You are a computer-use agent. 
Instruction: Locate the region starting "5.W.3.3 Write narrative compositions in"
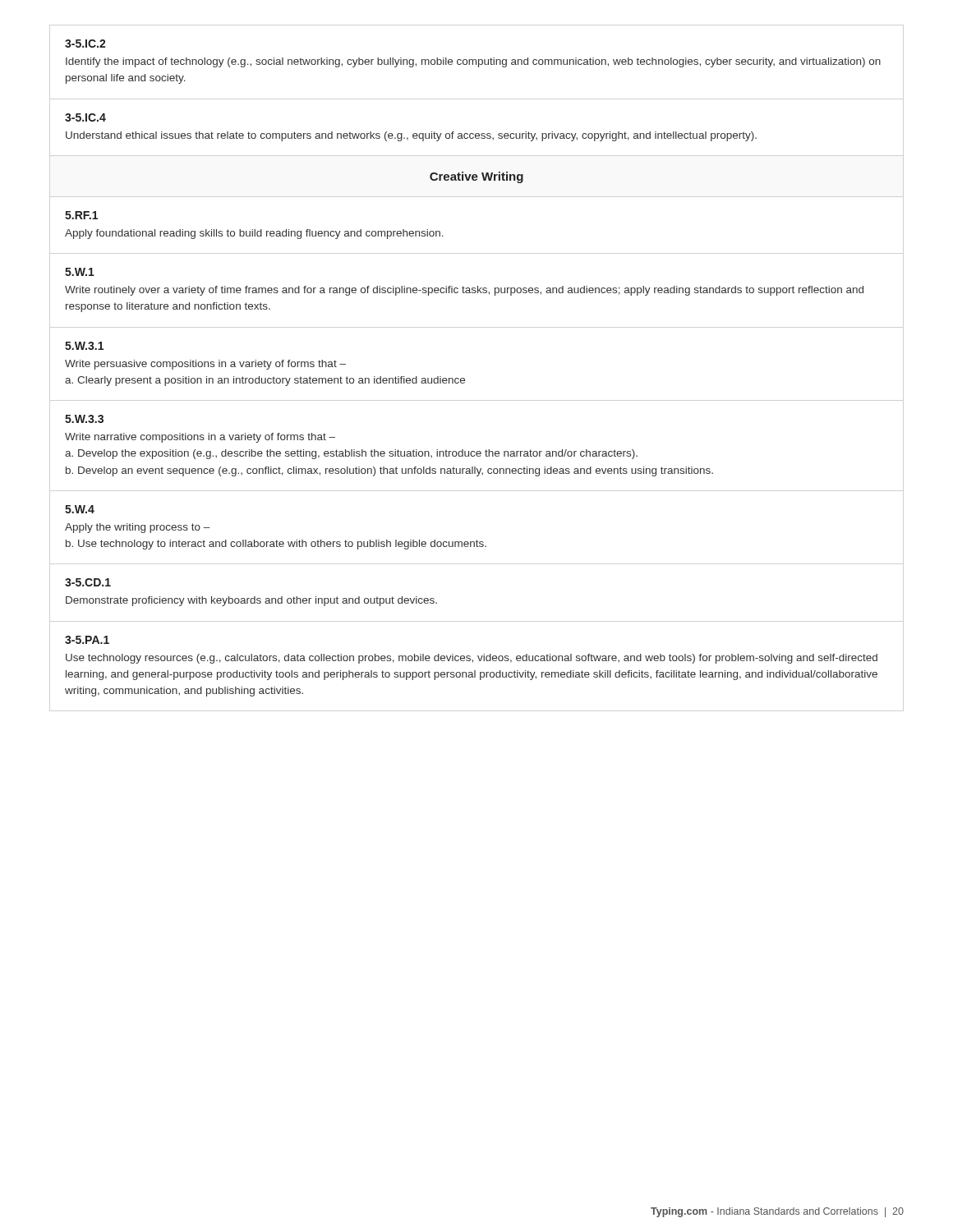[x=476, y=445]
